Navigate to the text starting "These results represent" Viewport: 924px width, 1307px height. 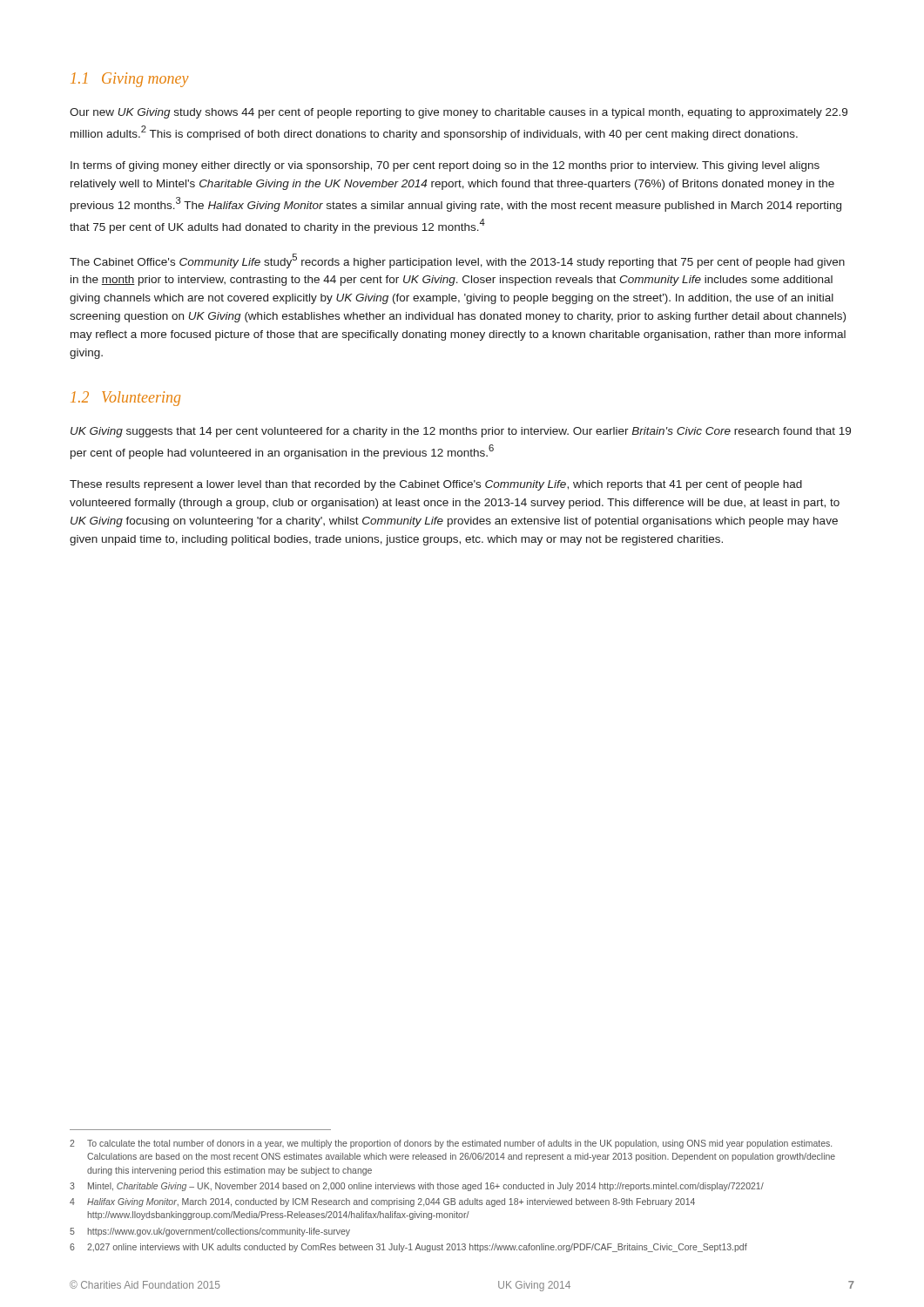pos(462,513)
